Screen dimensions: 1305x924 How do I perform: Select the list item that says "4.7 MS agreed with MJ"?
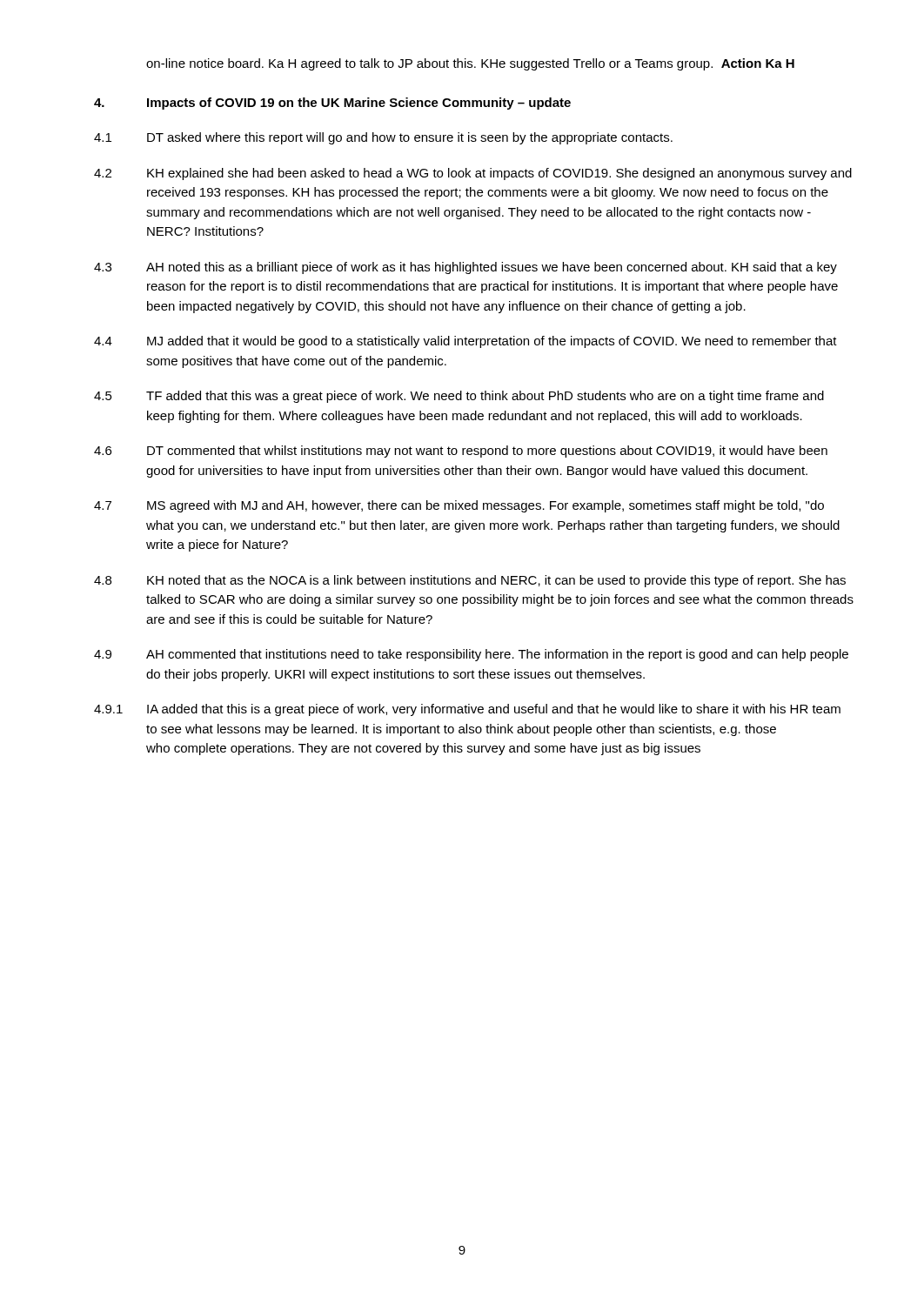(x=474, y=525)
